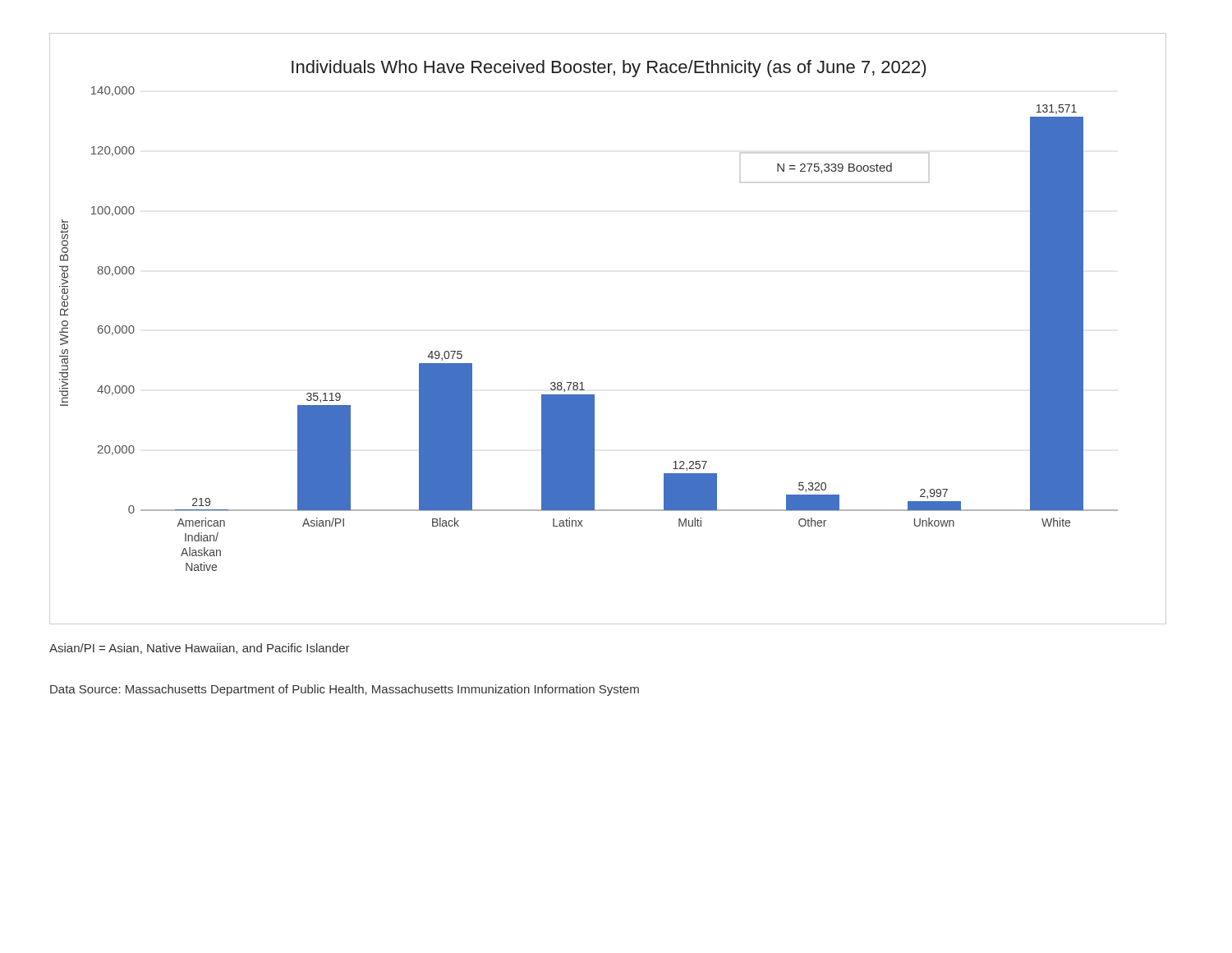Click on the bar chart

point(608,329)
